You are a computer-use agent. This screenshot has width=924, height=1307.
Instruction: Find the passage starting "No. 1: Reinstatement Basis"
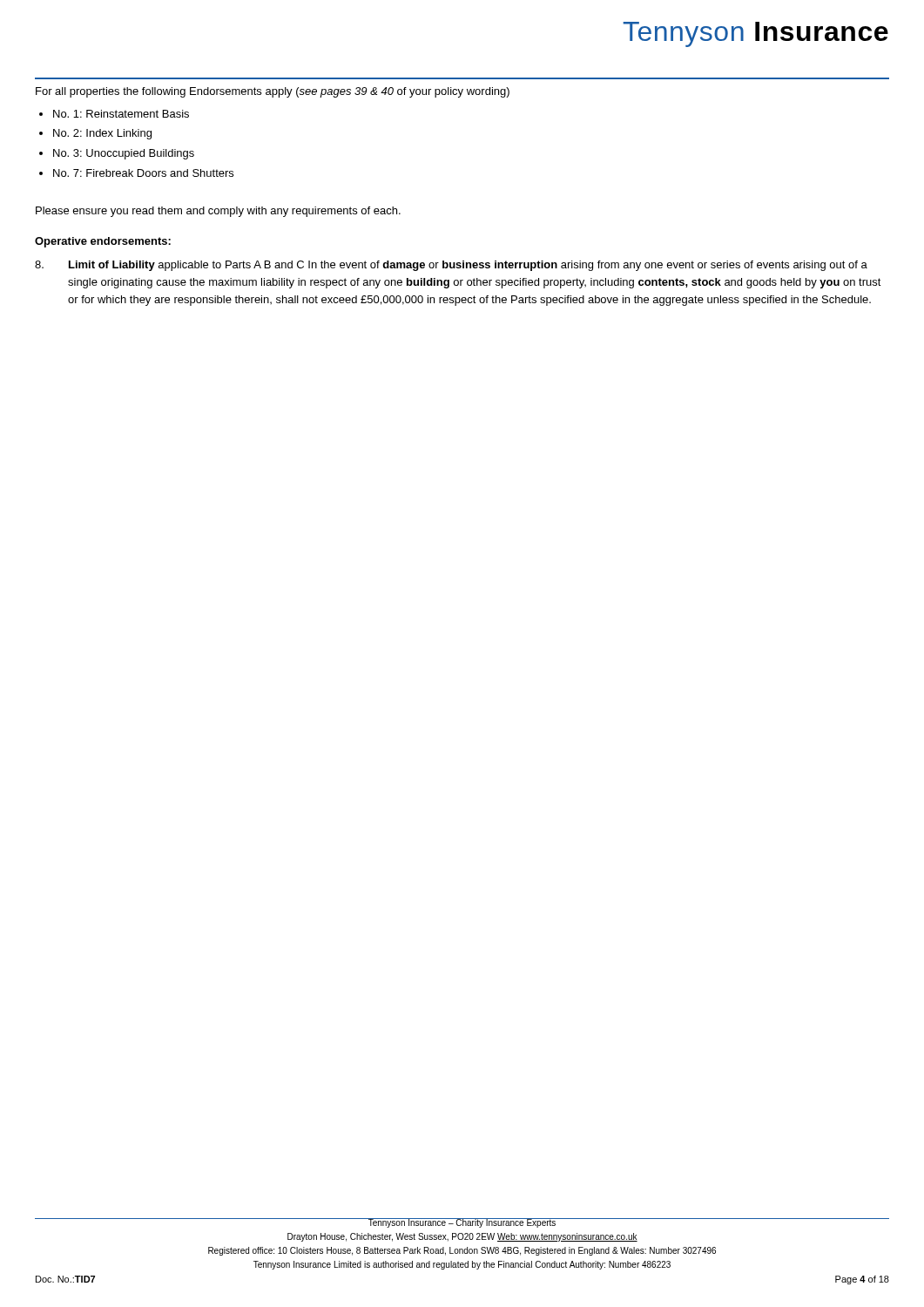coord(121,113)
